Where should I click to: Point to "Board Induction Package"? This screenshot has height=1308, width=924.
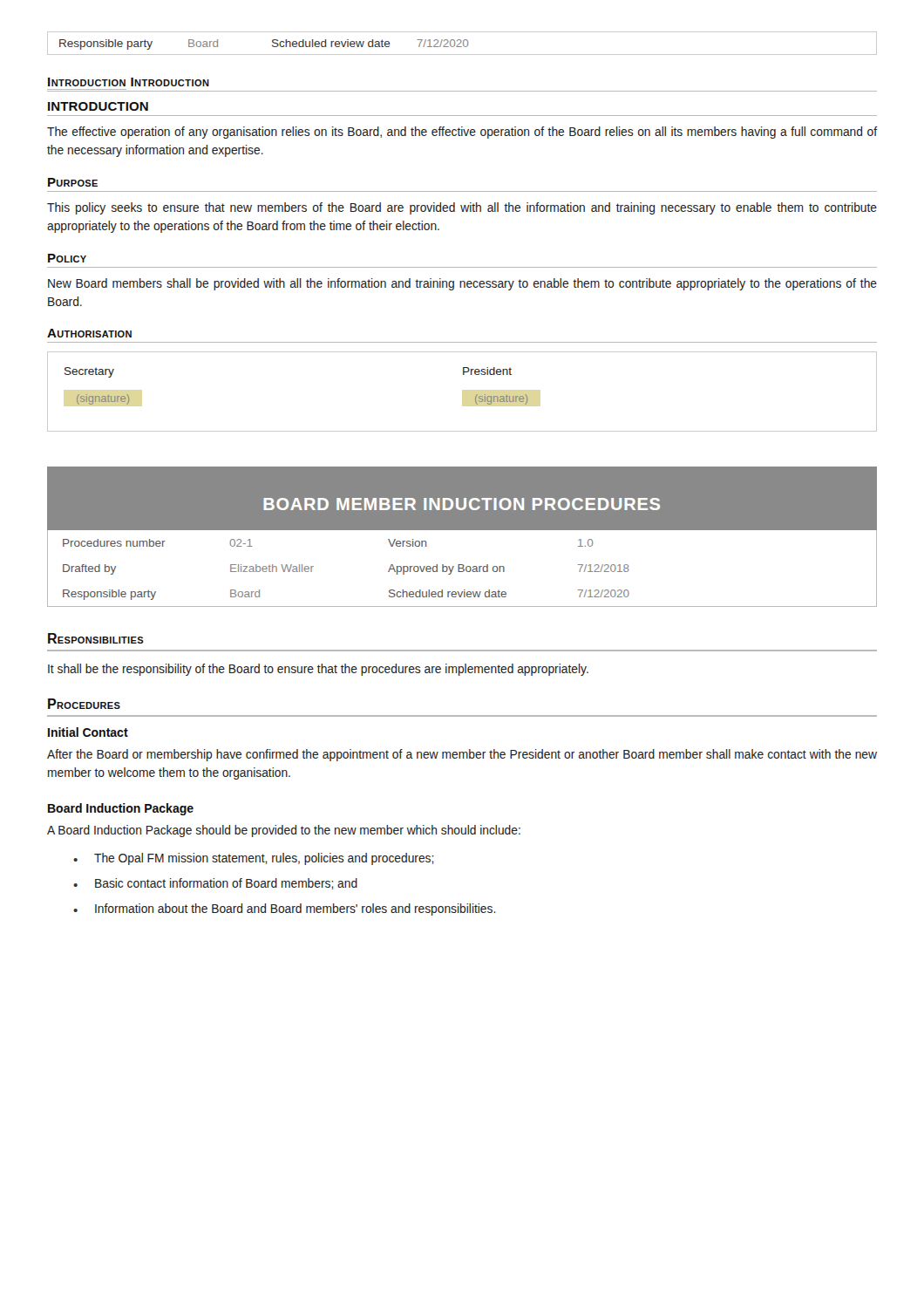coord(120,809)
